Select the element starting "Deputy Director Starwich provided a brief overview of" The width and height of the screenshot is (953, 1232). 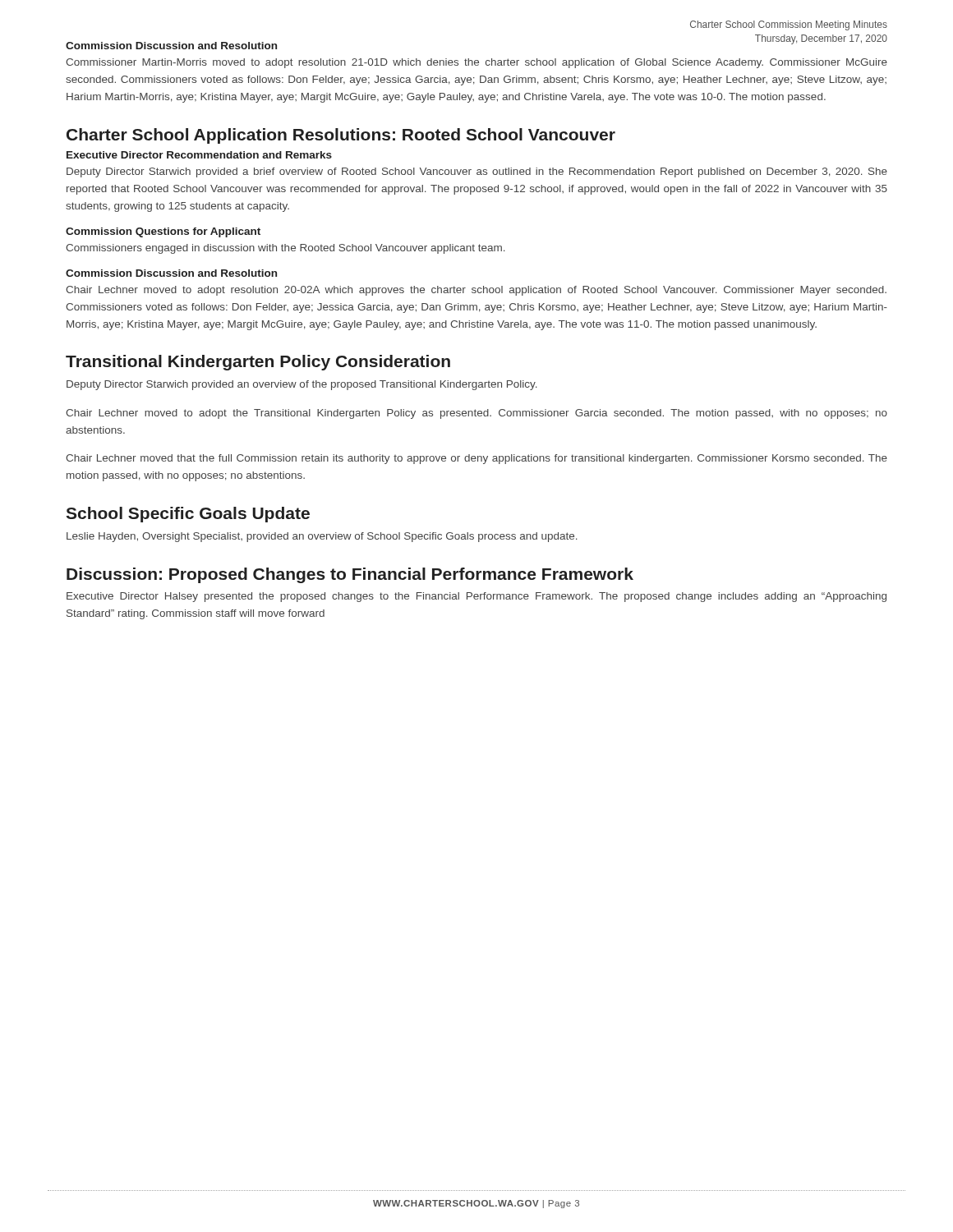[x=476, y=188]
